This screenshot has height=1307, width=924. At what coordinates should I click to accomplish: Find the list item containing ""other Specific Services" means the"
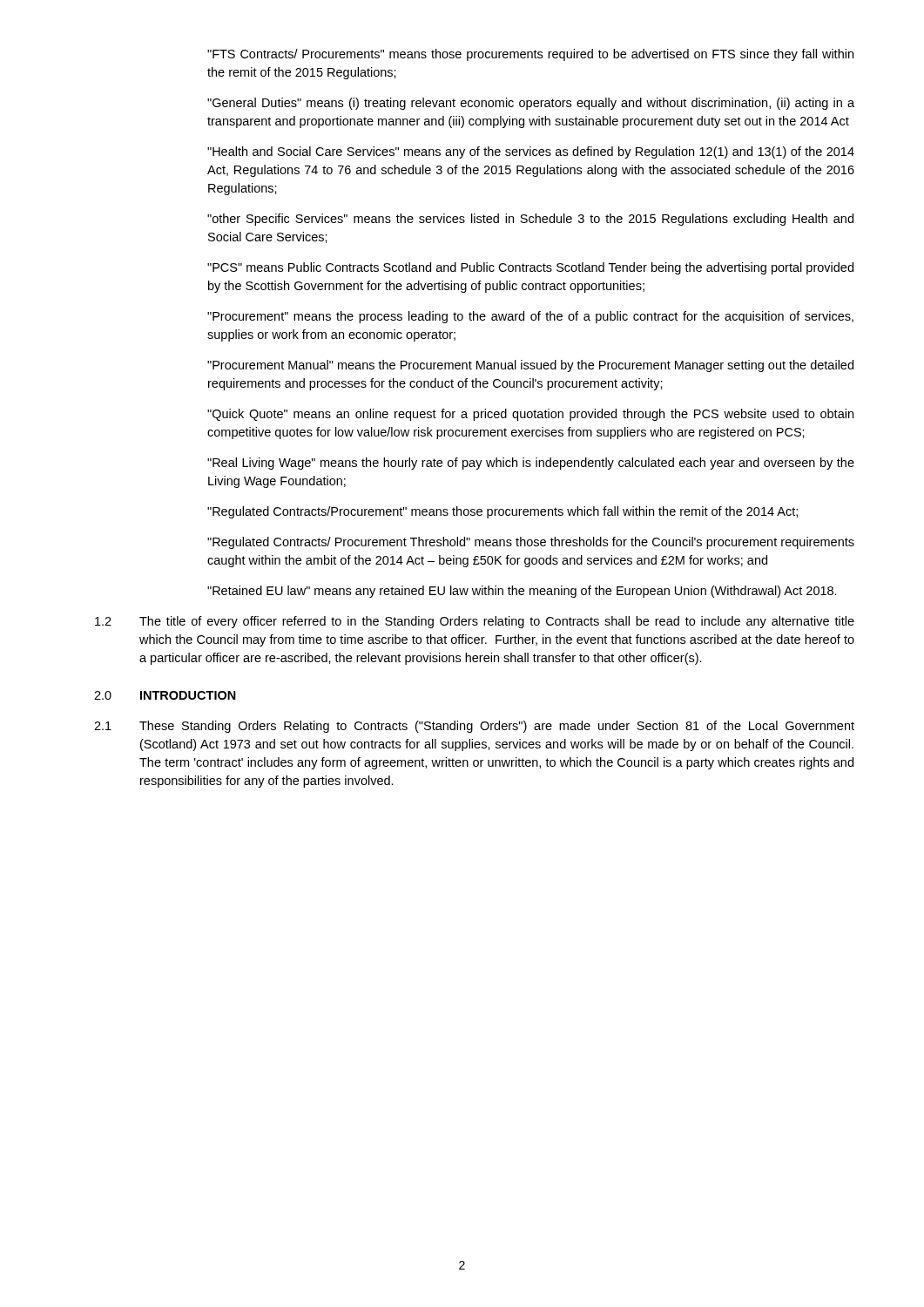pyautogui.click(x=531, y=228)
